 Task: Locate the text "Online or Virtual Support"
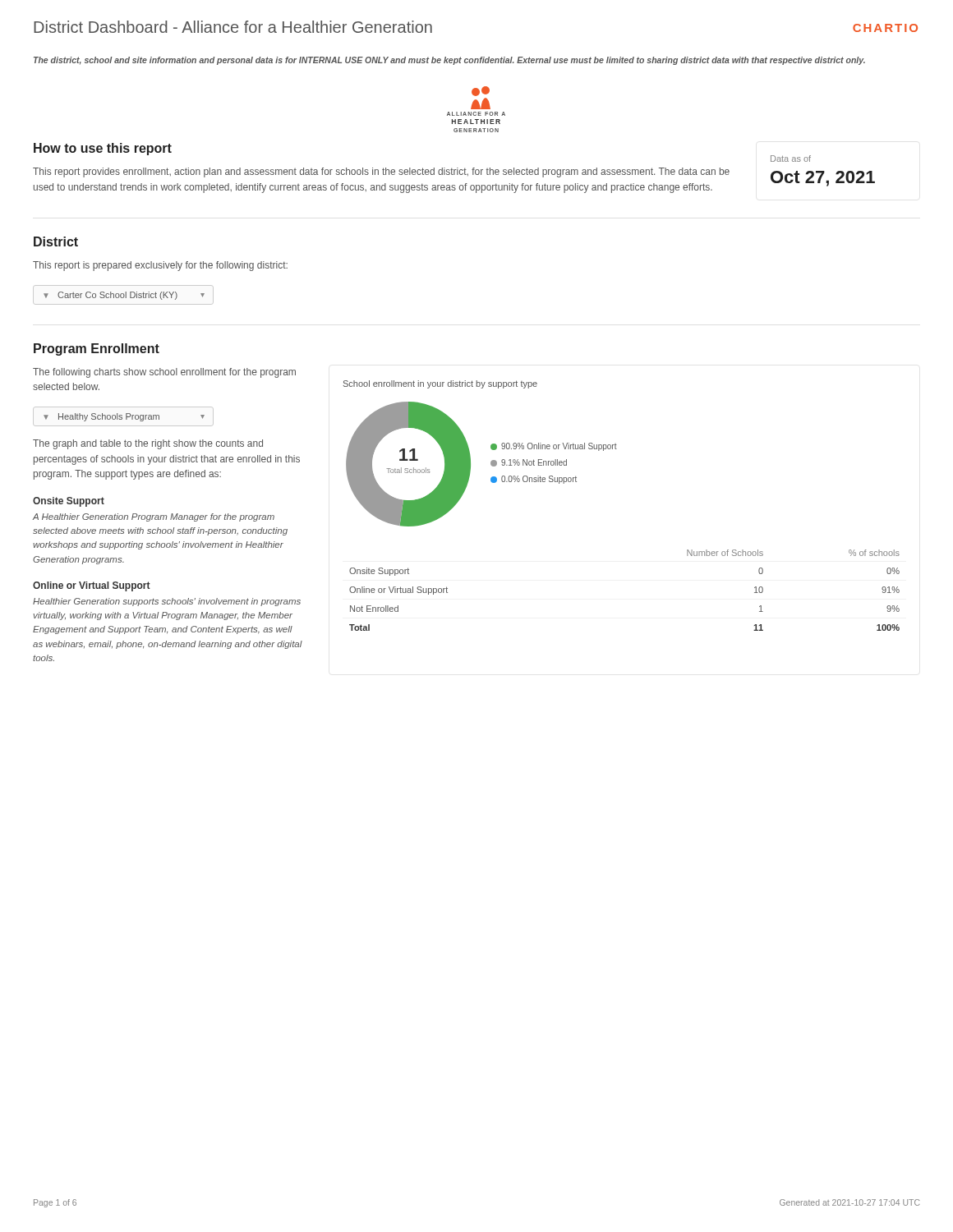point(92,586)
